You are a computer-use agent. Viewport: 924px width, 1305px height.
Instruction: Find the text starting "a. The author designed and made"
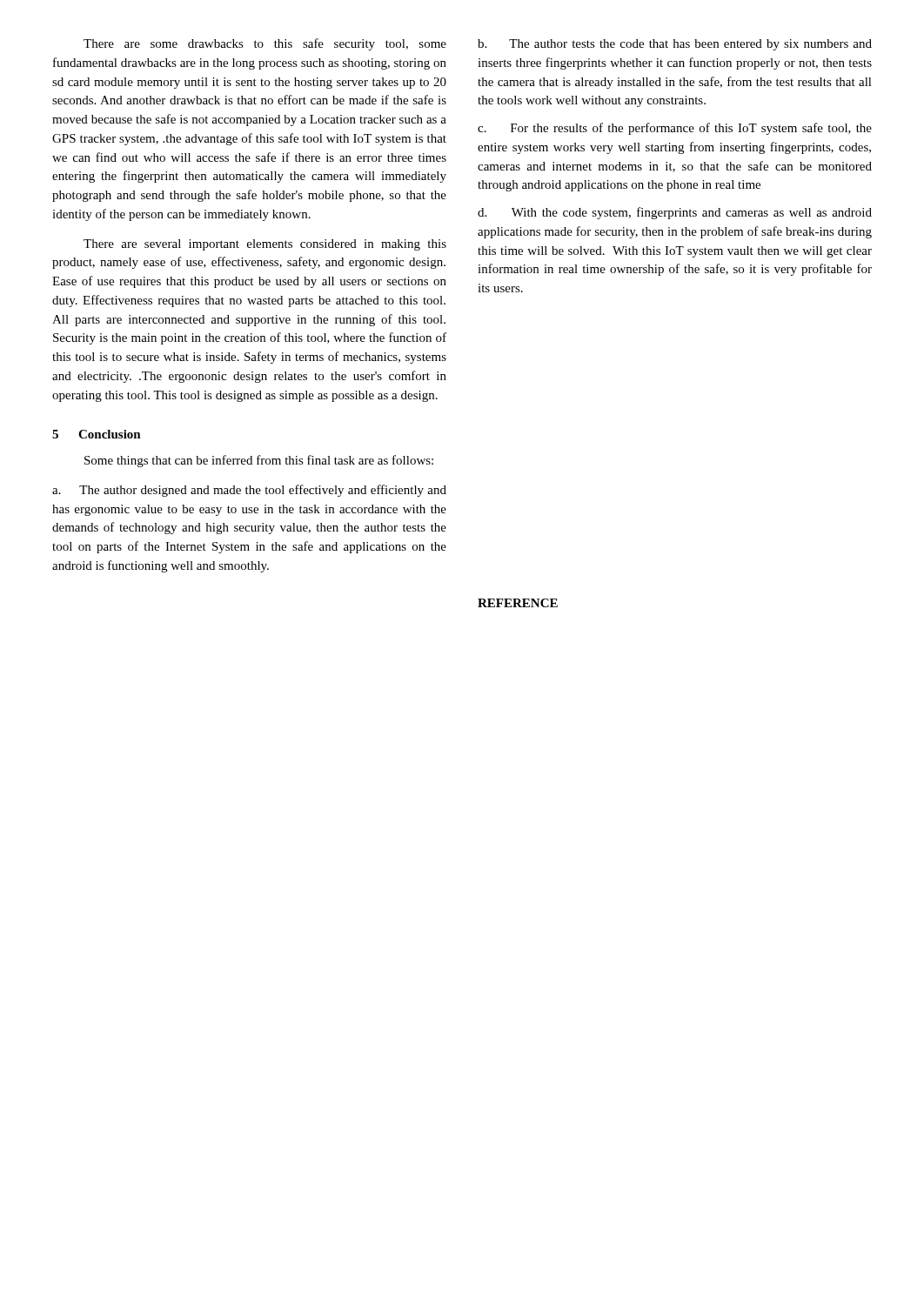(x=249, y=527)
